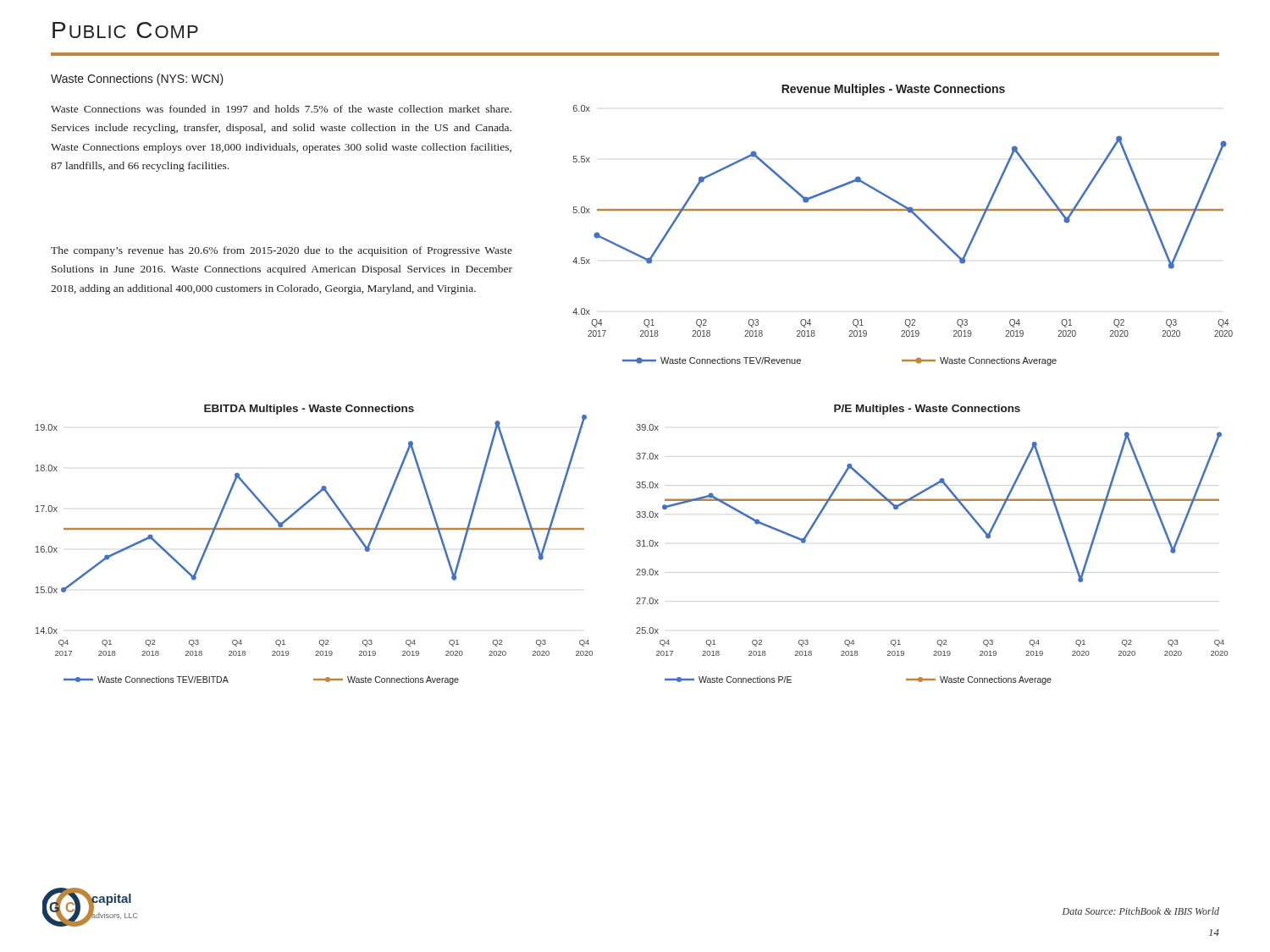Navigate to the element starting "Data Source: PitchBook &"
Image resolution: width=1270 pixels, height=952 pixels.
[x=1141, y=911]
